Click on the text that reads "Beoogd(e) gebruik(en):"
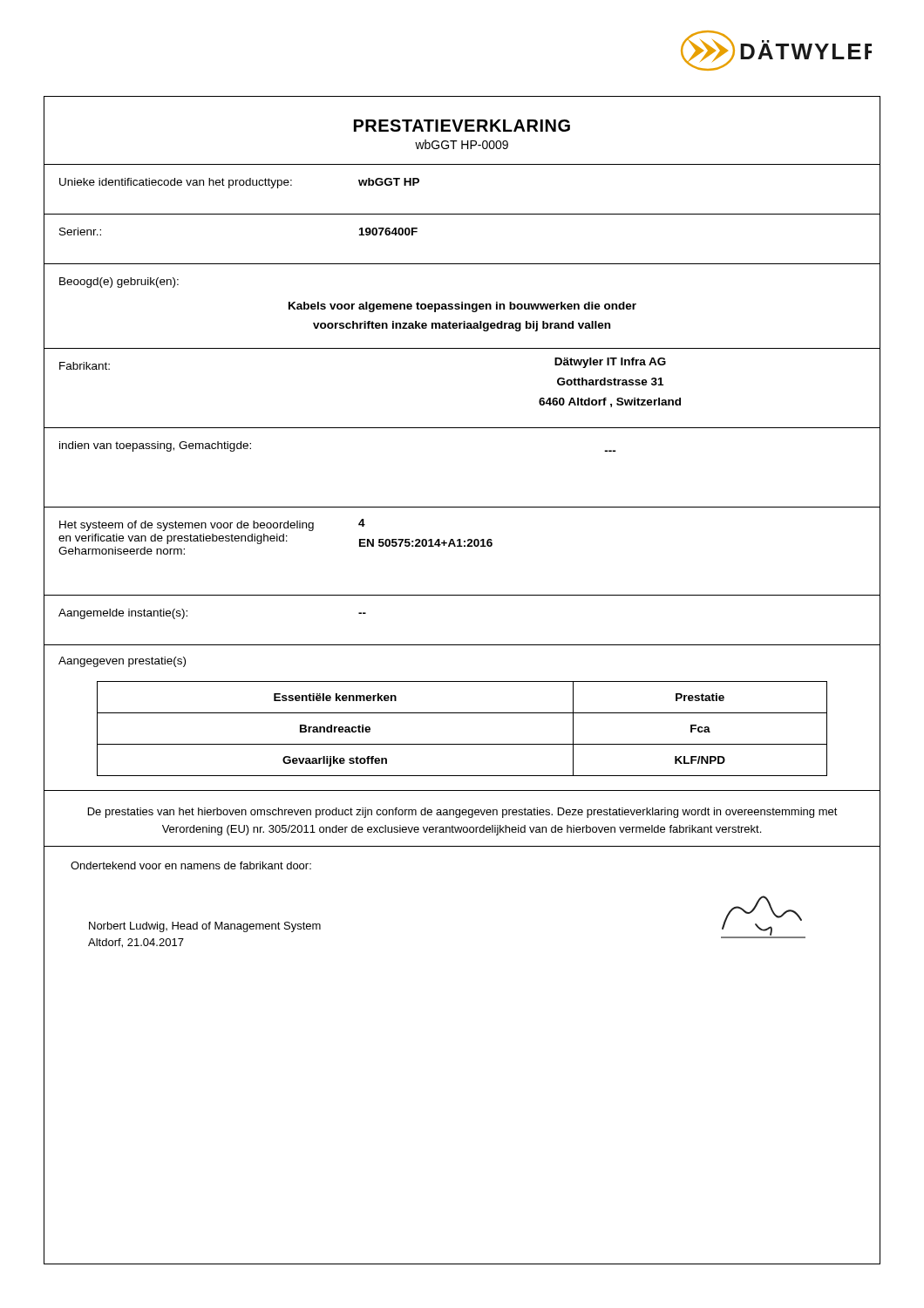924x1308 pixels. click(119, 281)
